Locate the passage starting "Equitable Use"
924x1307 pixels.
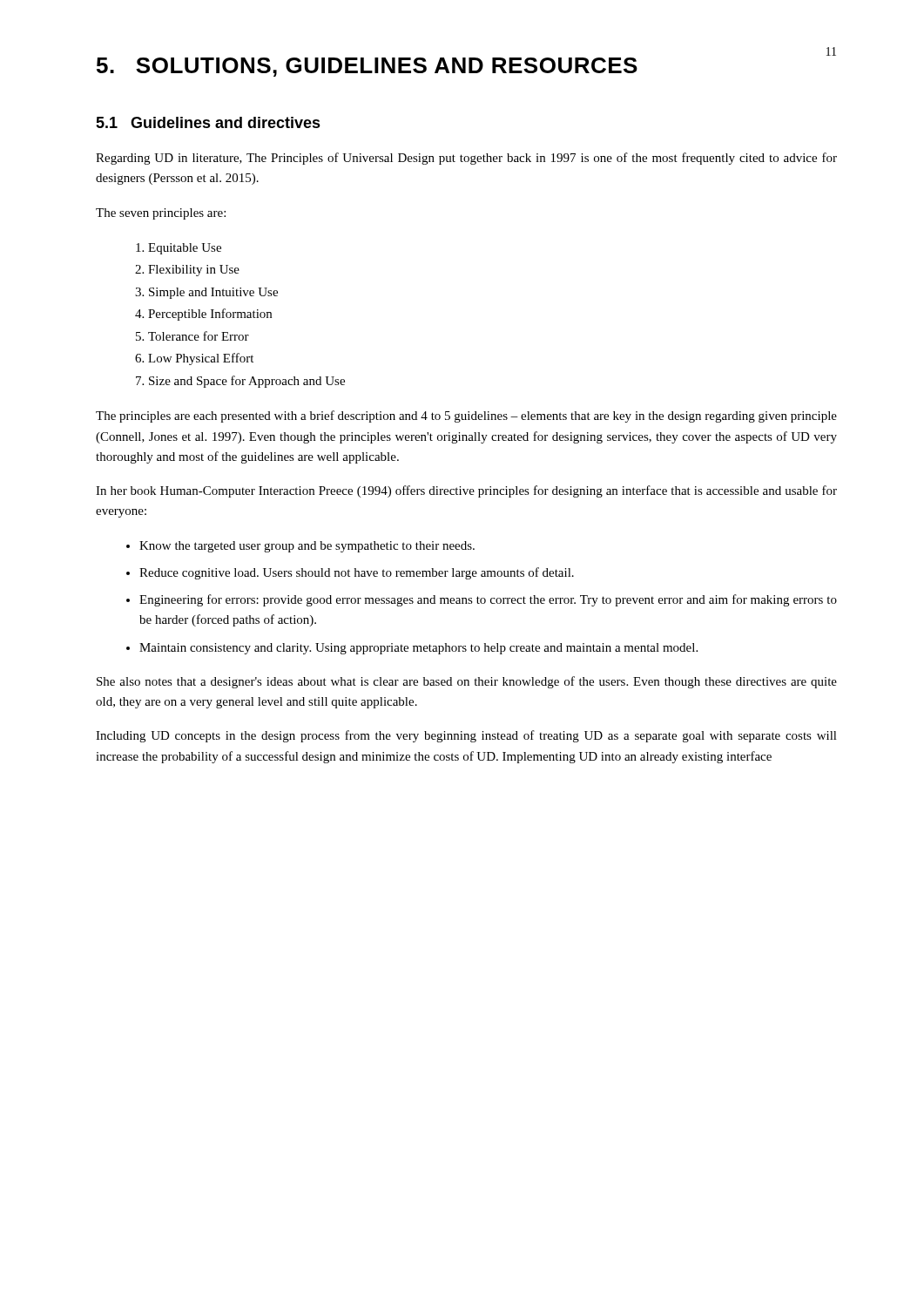pyautogui.click(x=185, y=249)
